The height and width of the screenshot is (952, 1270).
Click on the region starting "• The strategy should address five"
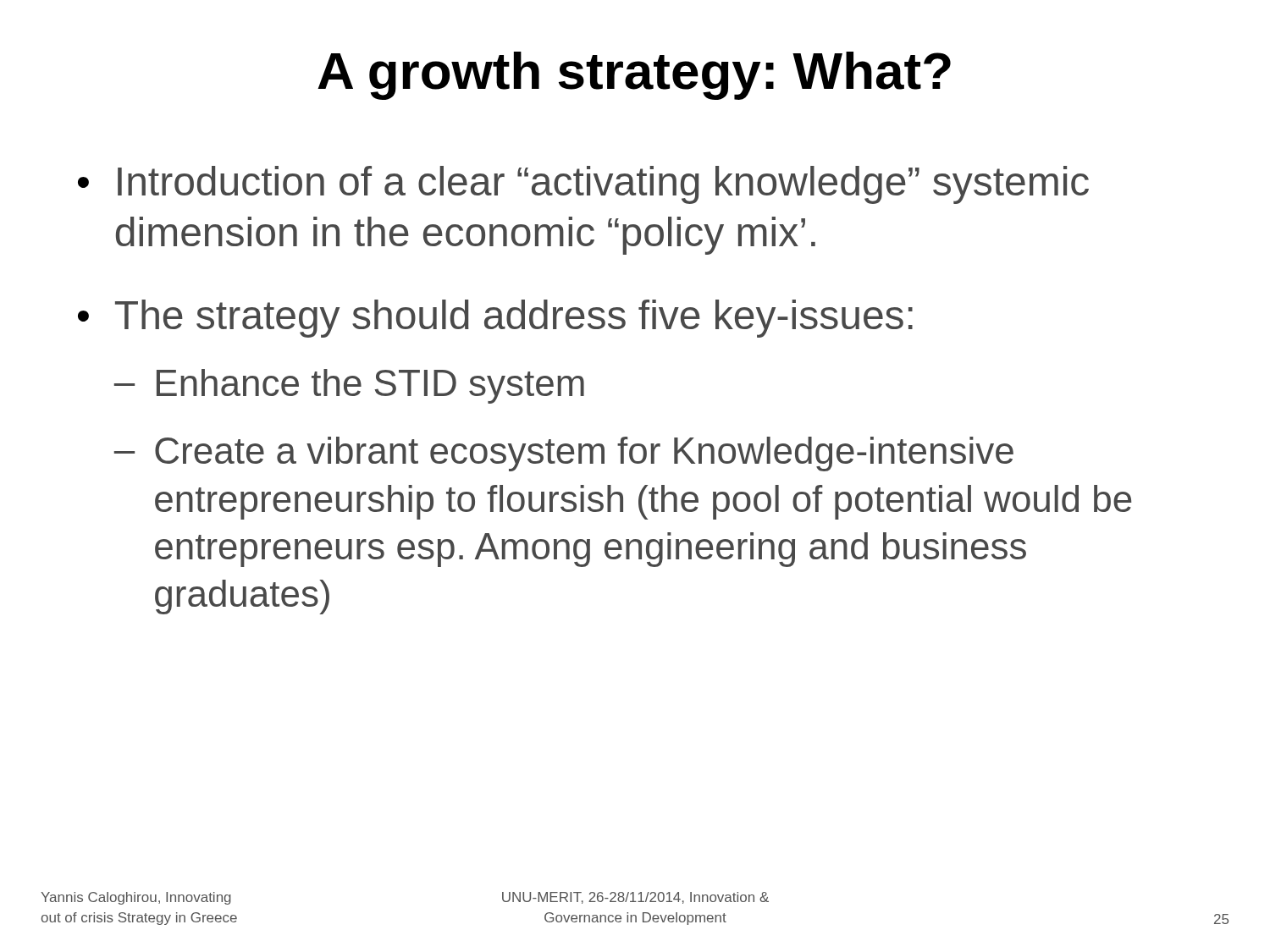635,464
